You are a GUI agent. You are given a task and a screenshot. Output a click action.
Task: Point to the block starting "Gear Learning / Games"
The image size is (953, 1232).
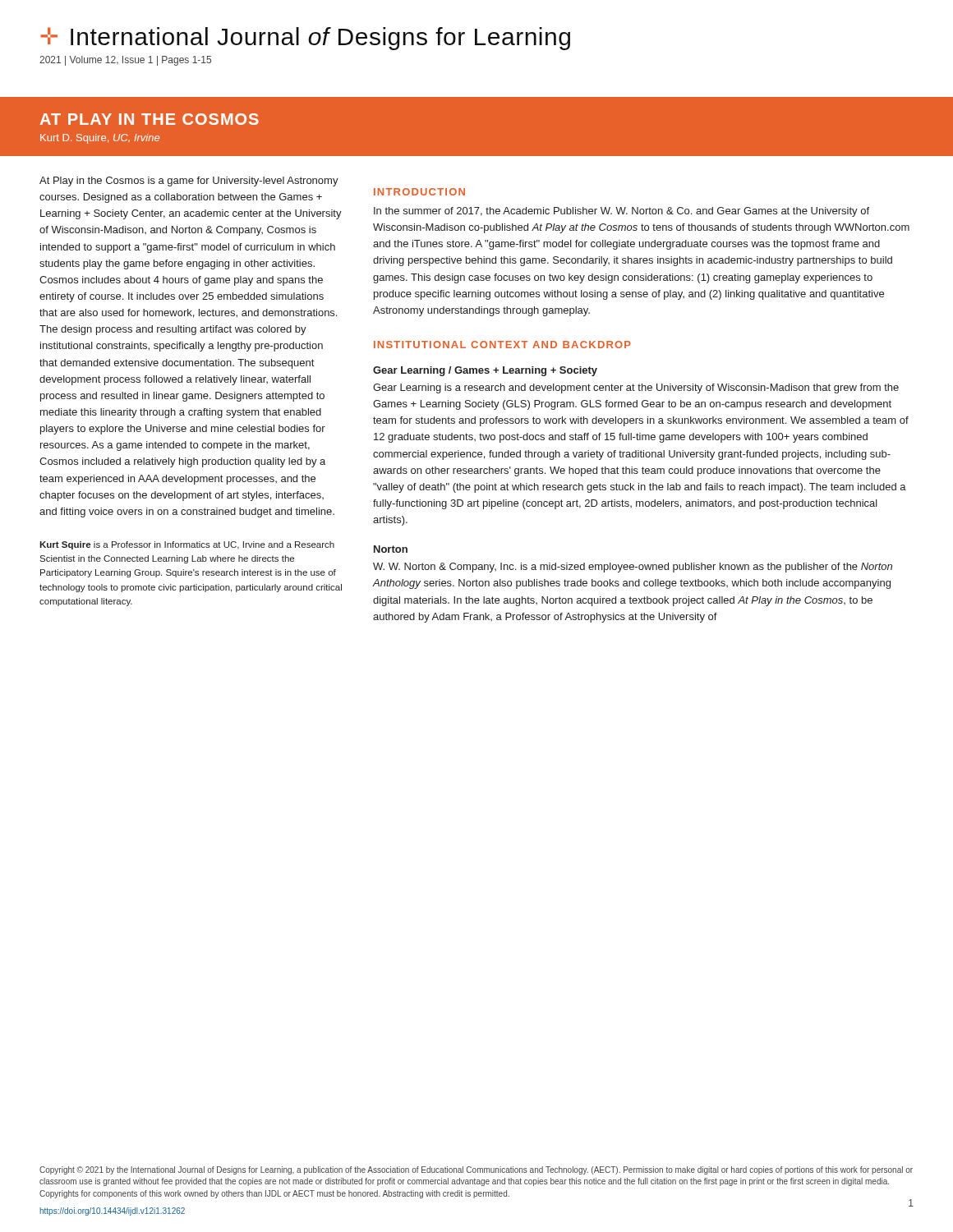(485, 370)
